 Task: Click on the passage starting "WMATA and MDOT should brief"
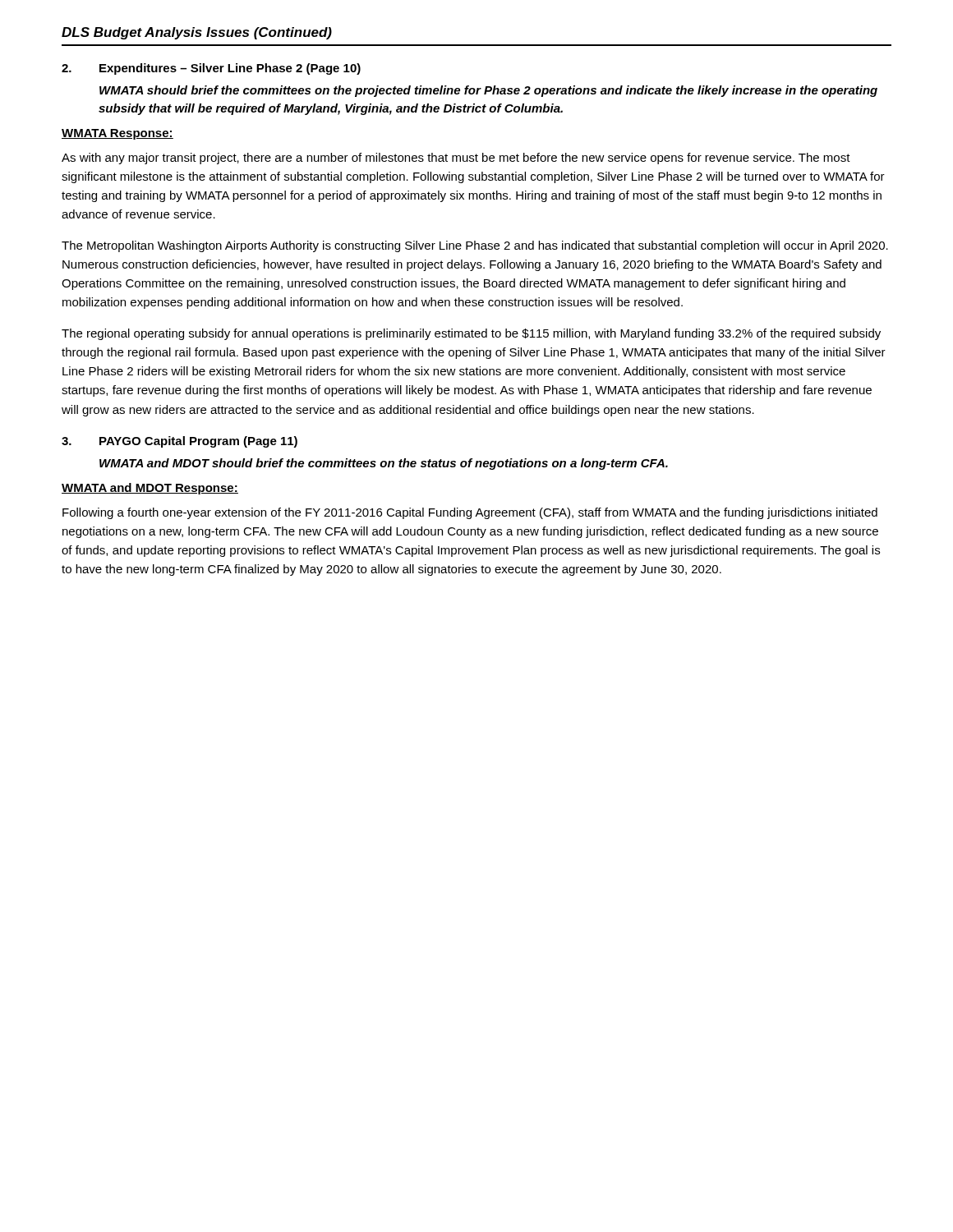point(384,463)
